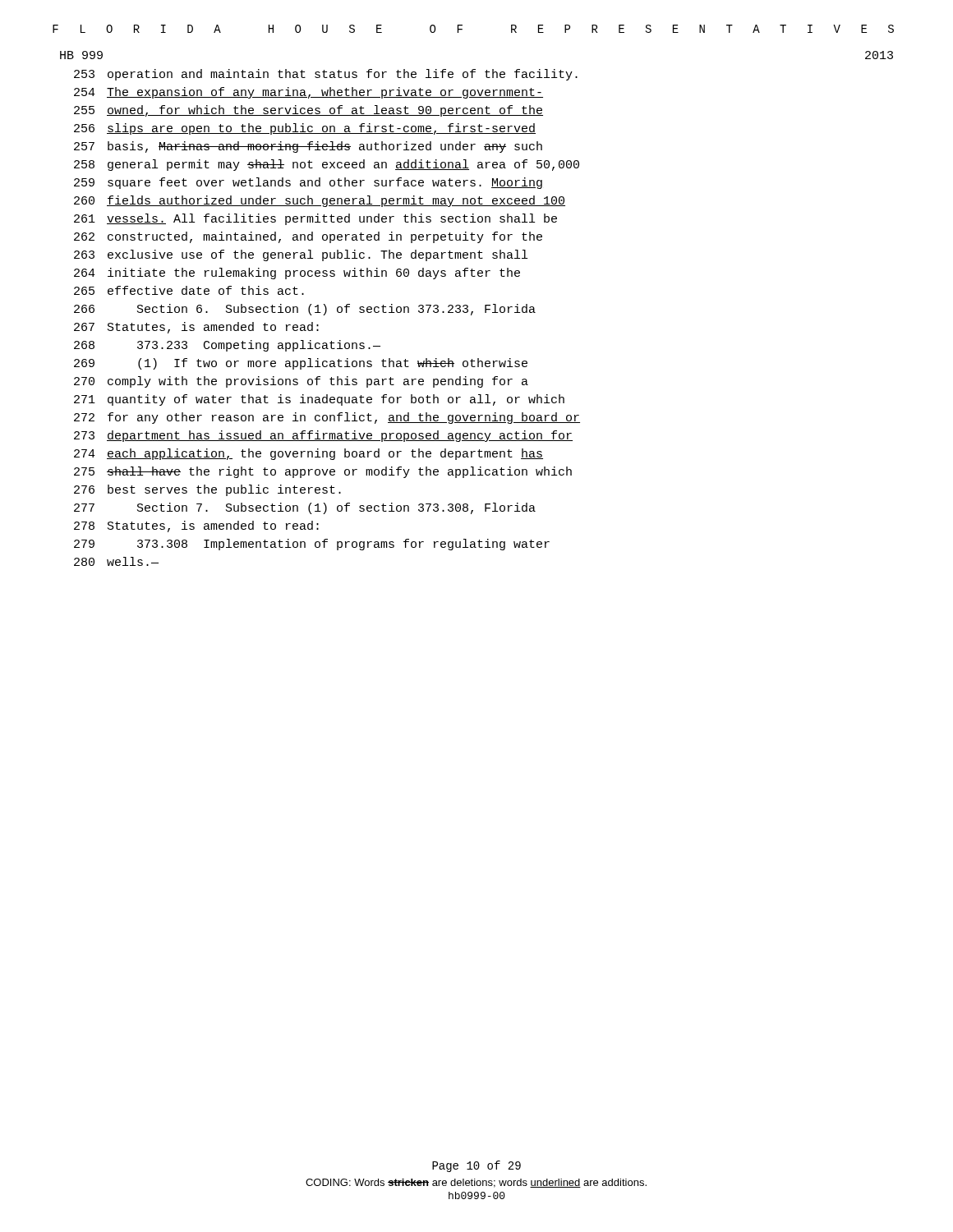Select the text block that says "262 constructed, maintained, and operated in"
The image size is (953, 1232).
[x=476, y=238]
